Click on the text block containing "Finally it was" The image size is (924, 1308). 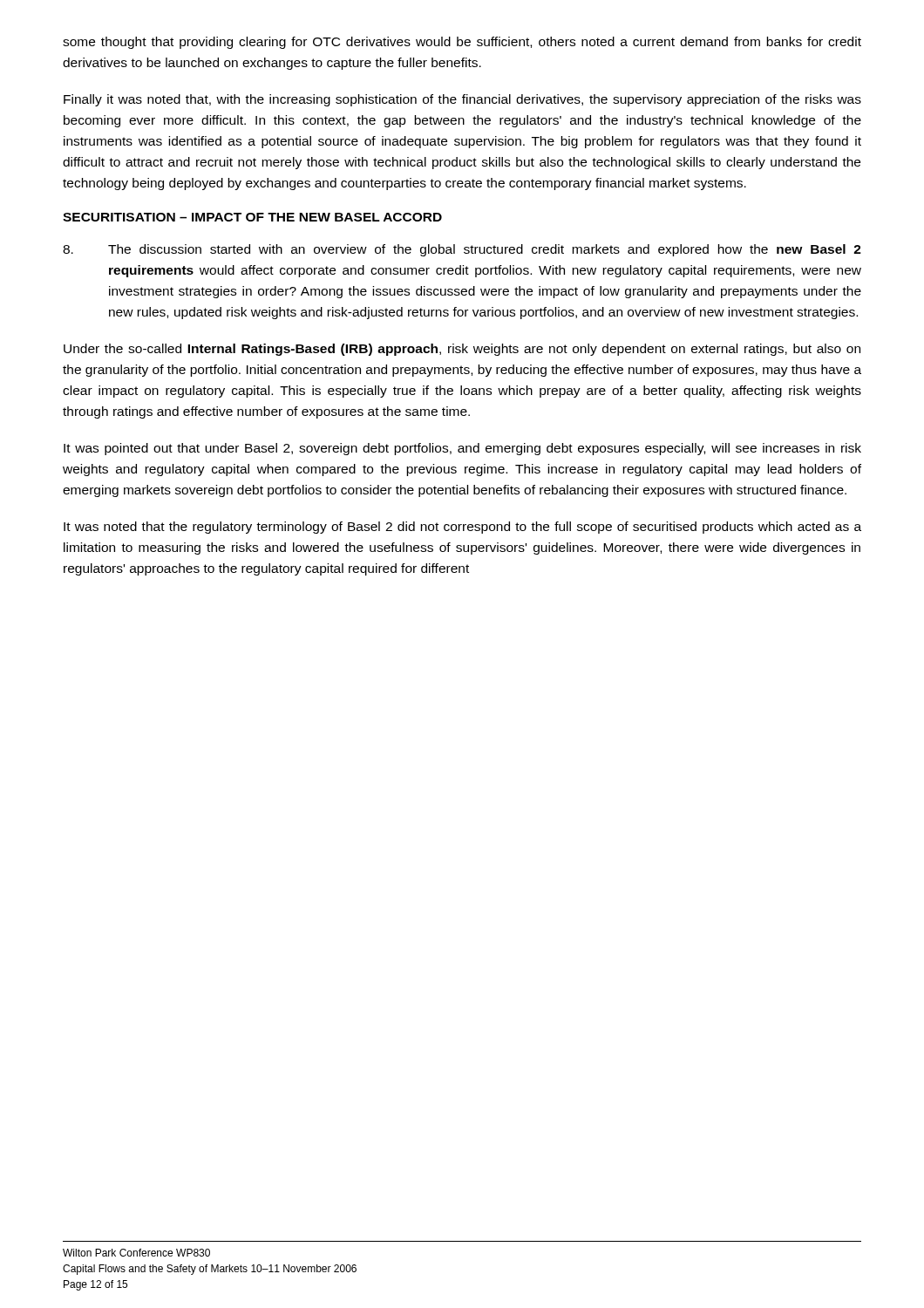click(x=462, y=141)
